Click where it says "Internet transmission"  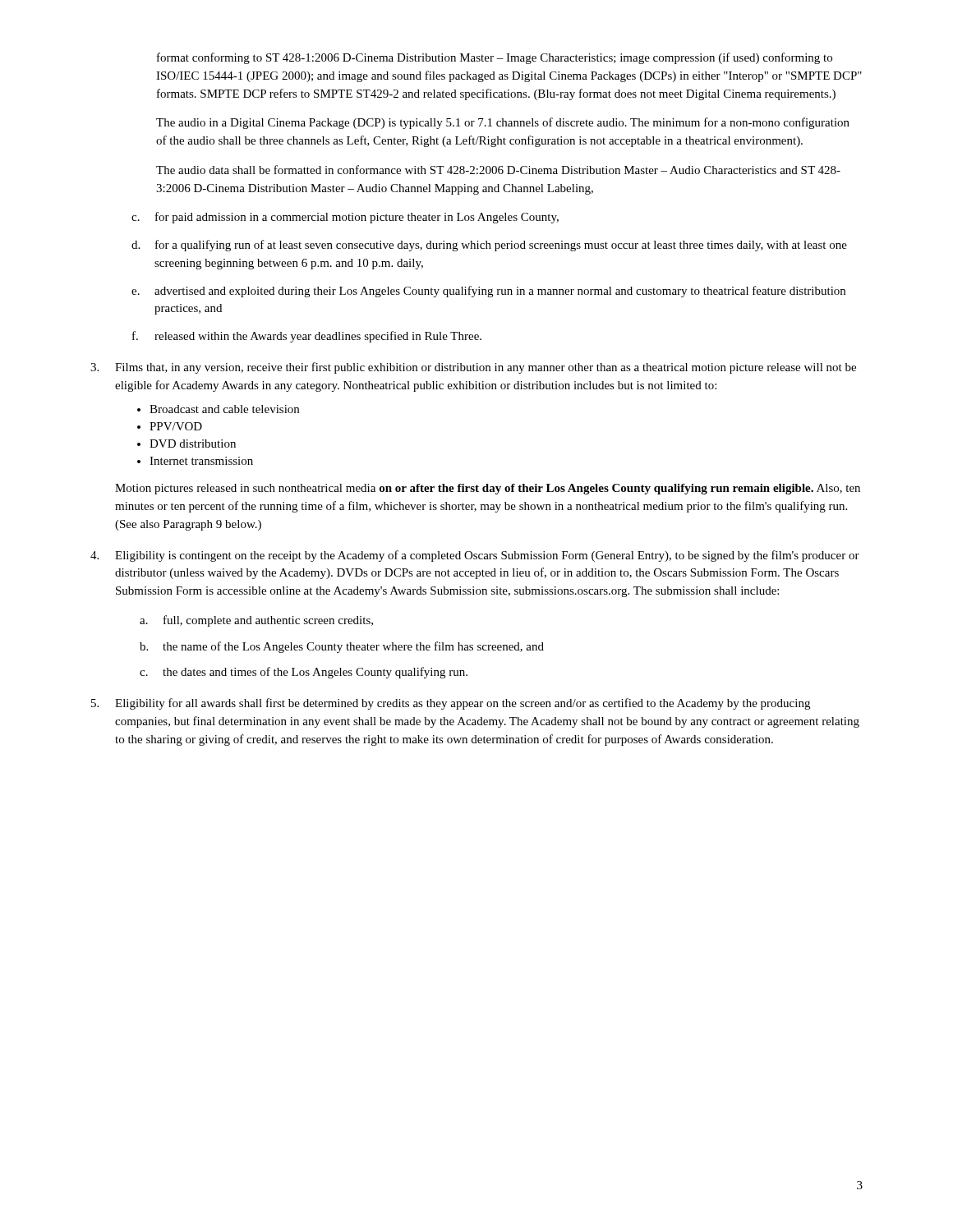click(x=201, y=461)
